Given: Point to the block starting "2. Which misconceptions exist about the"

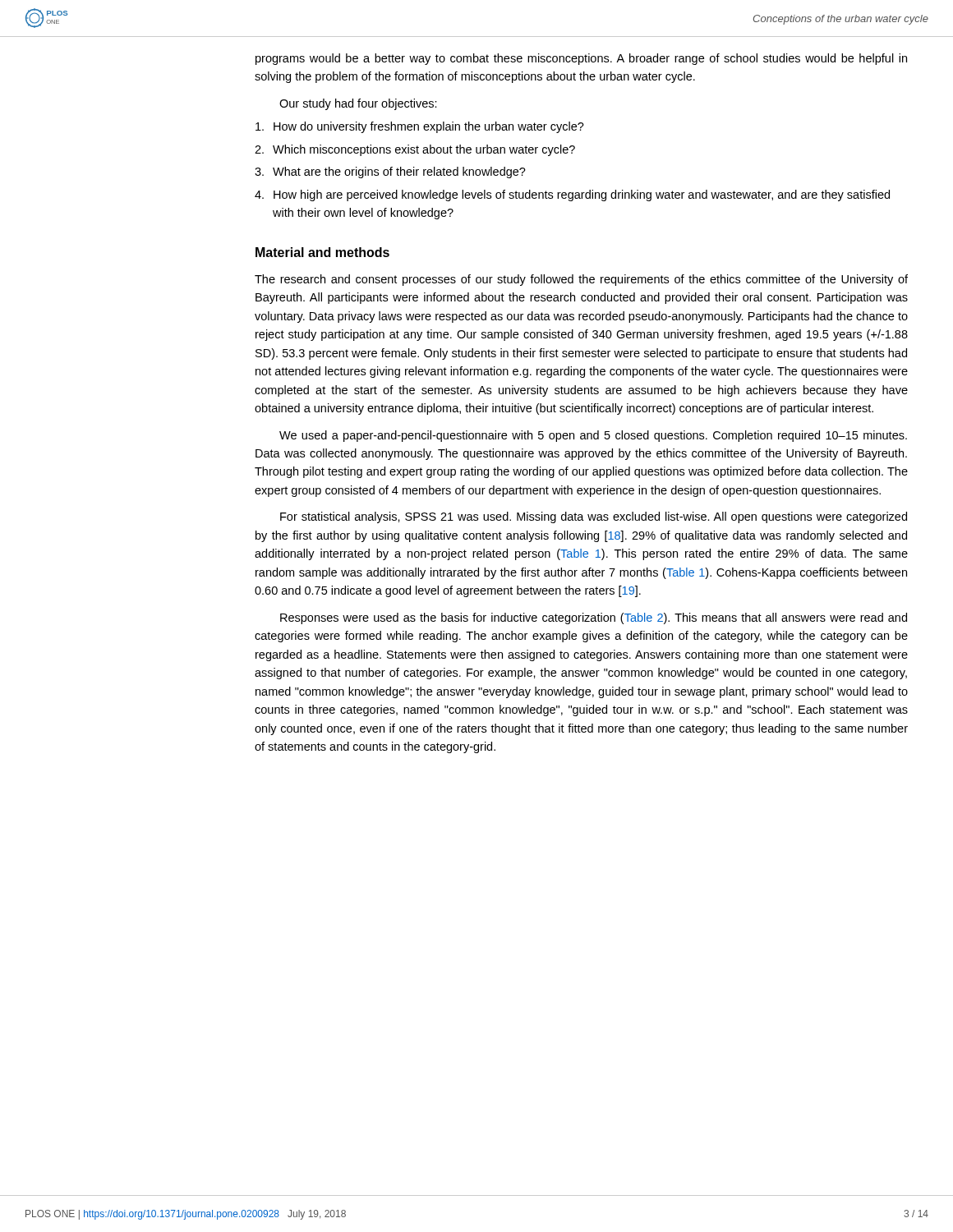Looking at the screenshot, I should pos(581,150).
